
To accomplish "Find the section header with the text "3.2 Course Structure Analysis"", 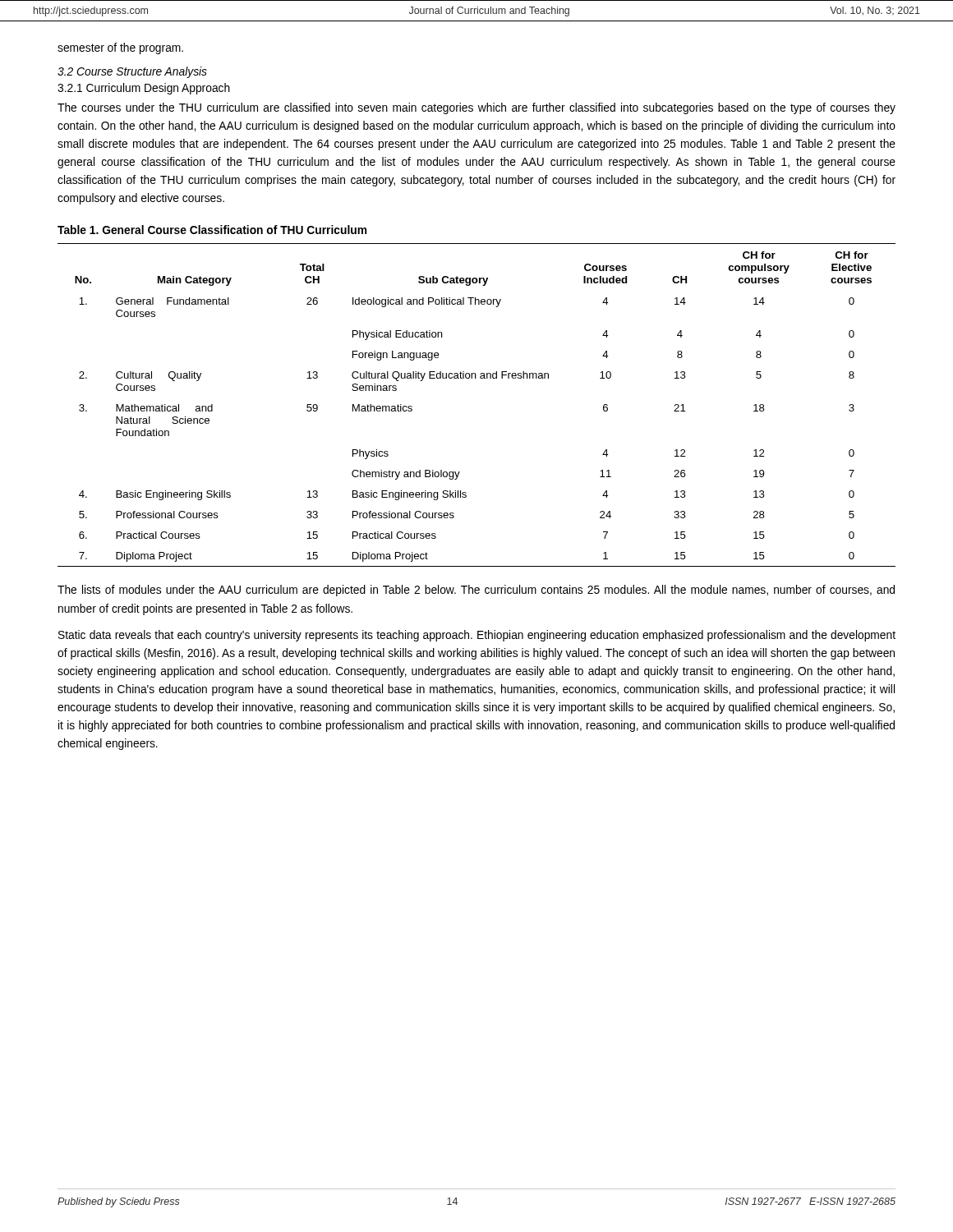I will [132, 72].
